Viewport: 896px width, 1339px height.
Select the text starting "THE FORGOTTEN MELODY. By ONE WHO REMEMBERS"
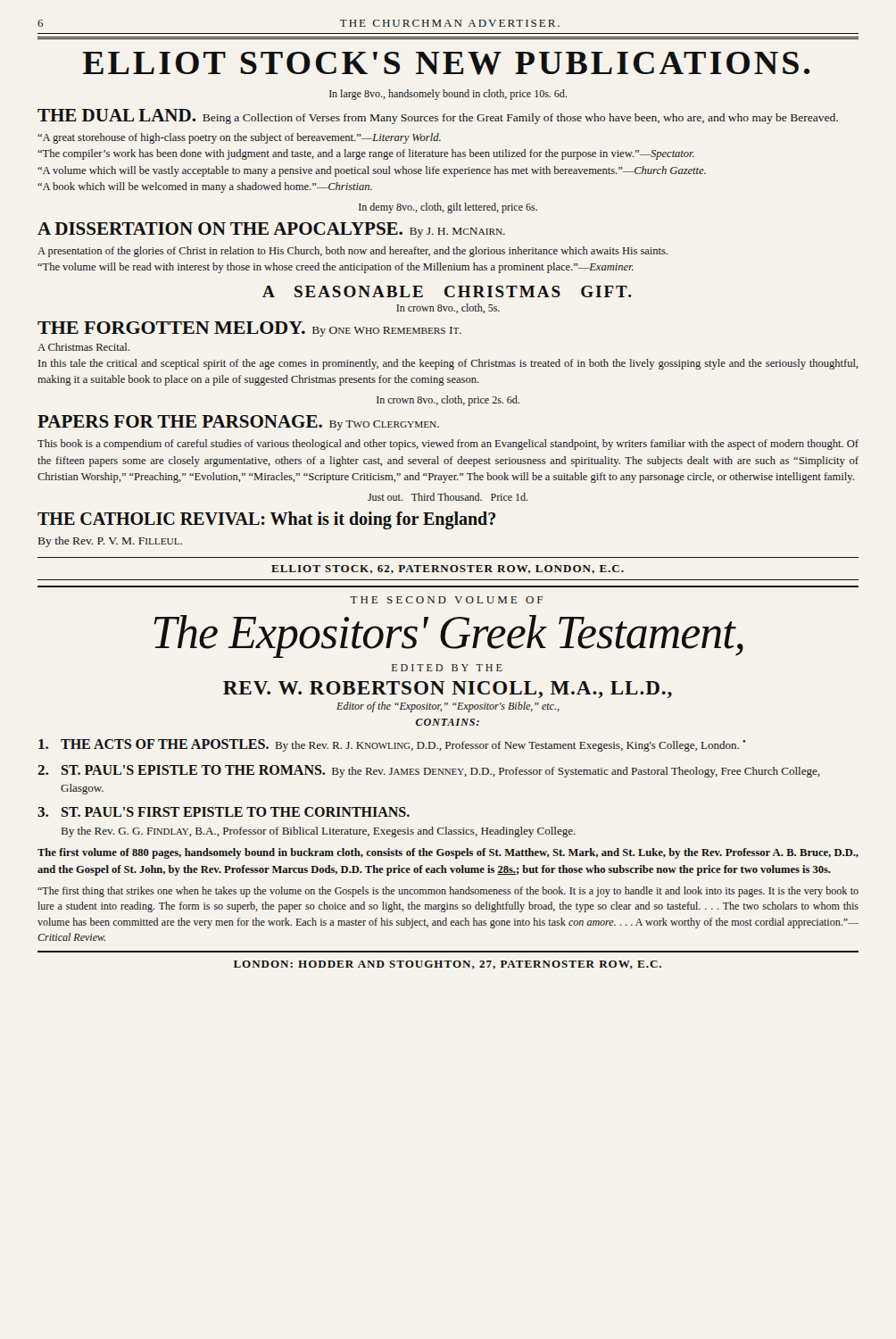[250, 327]
